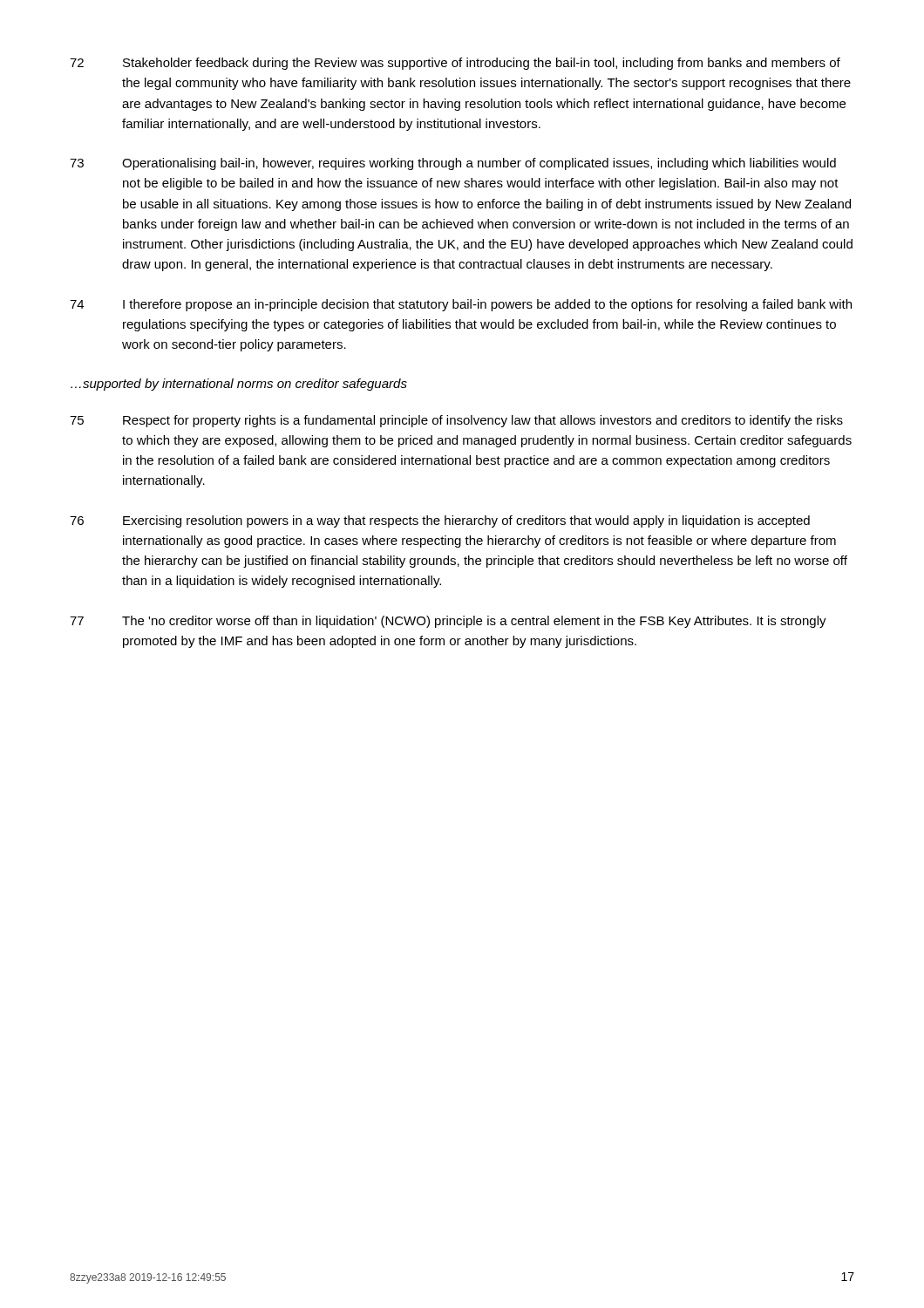Click on the passage starting "73 Operationalising bail-in, however, requires working through"
The image size is (924, 1308).
(x=462, y=213)
